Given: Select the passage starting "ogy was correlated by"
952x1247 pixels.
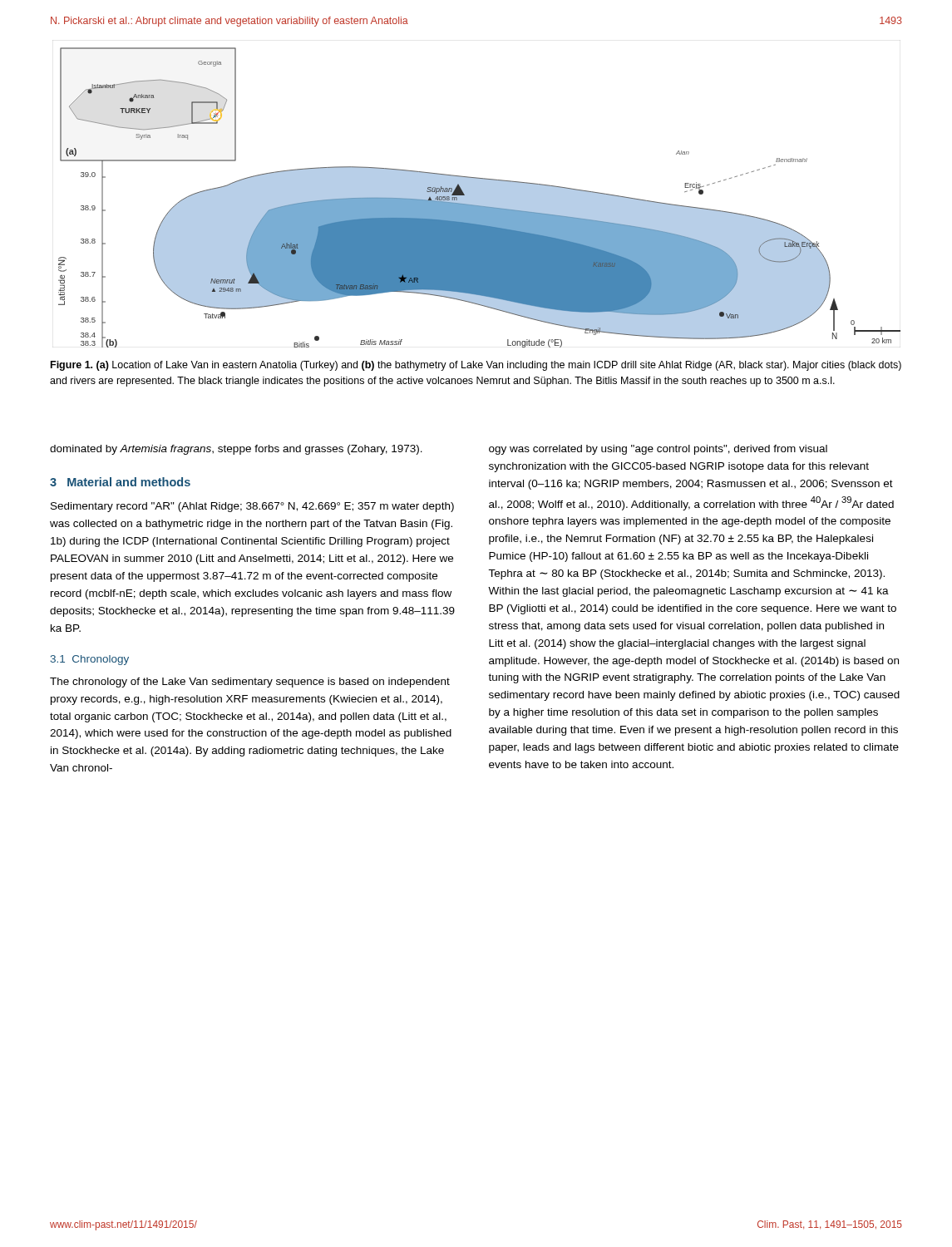Looking at the screenshot, I should click(695, 607).
